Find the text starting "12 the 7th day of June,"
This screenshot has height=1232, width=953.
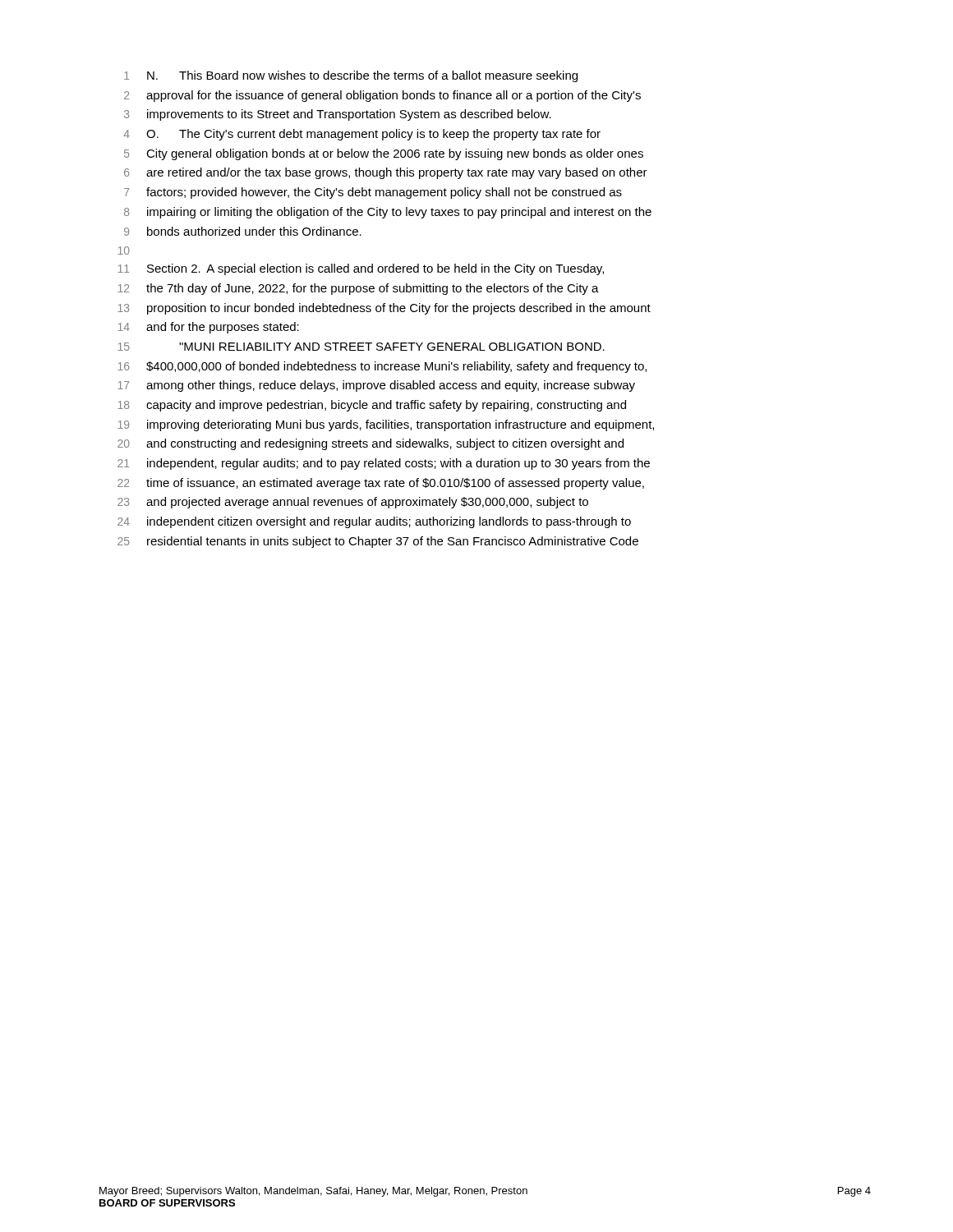(x=485, y=288)
